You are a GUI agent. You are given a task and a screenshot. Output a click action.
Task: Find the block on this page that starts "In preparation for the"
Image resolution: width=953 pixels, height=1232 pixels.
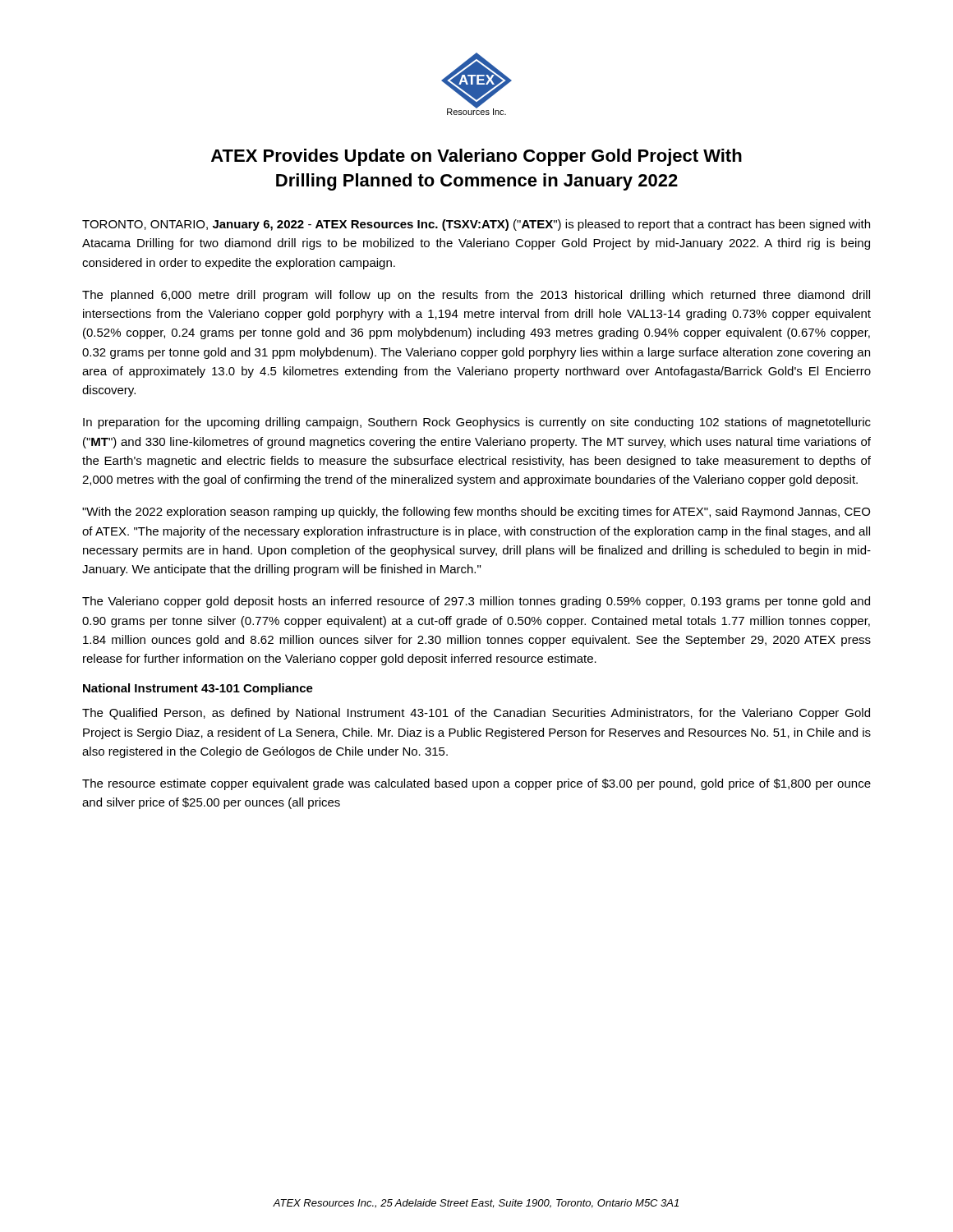[476, 451]
